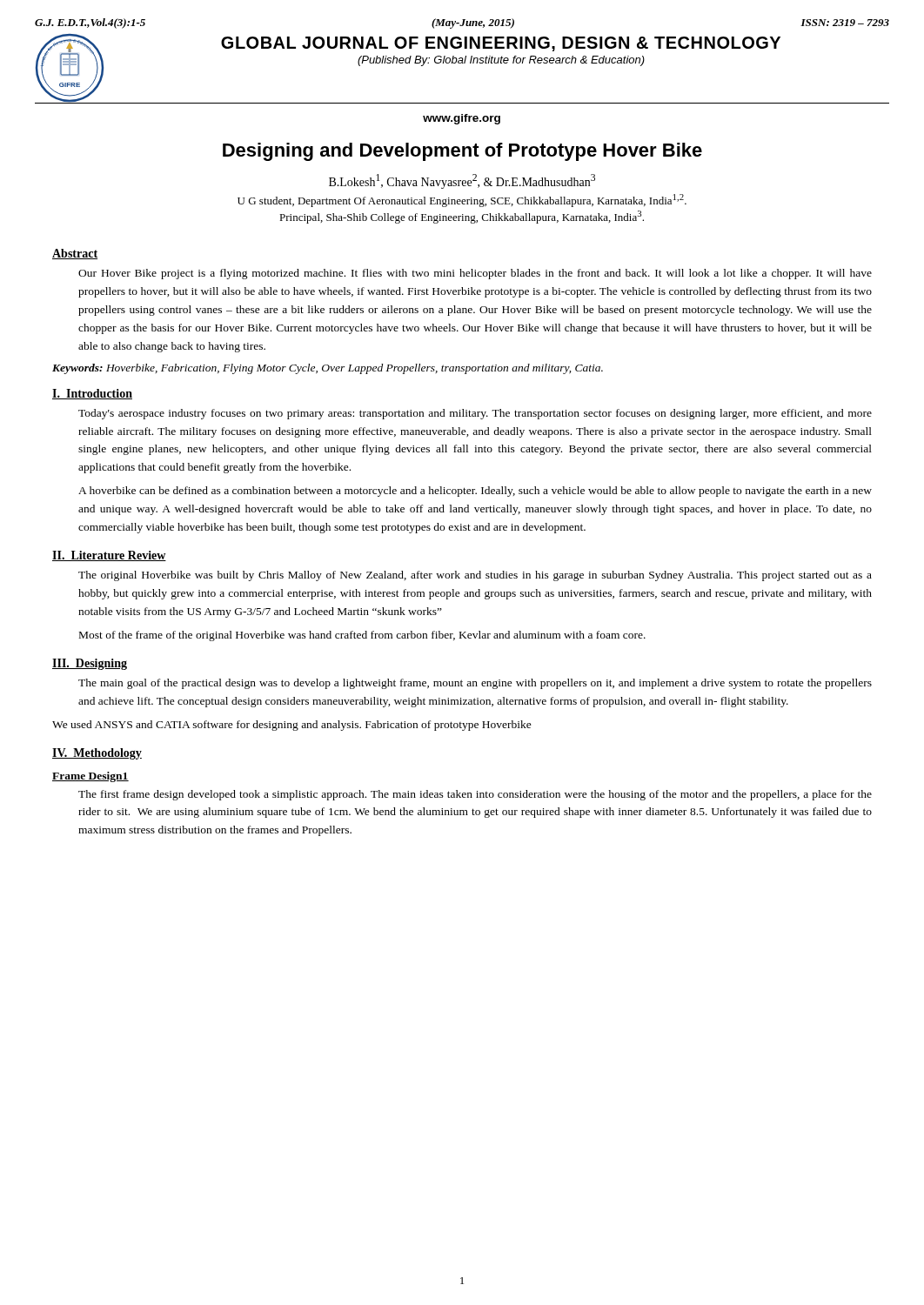The height and width of the screenshot is (1305, 924).
Task: Point to the block starting "The original Hoverbike was built by Chris"
Action: point(475,593)
